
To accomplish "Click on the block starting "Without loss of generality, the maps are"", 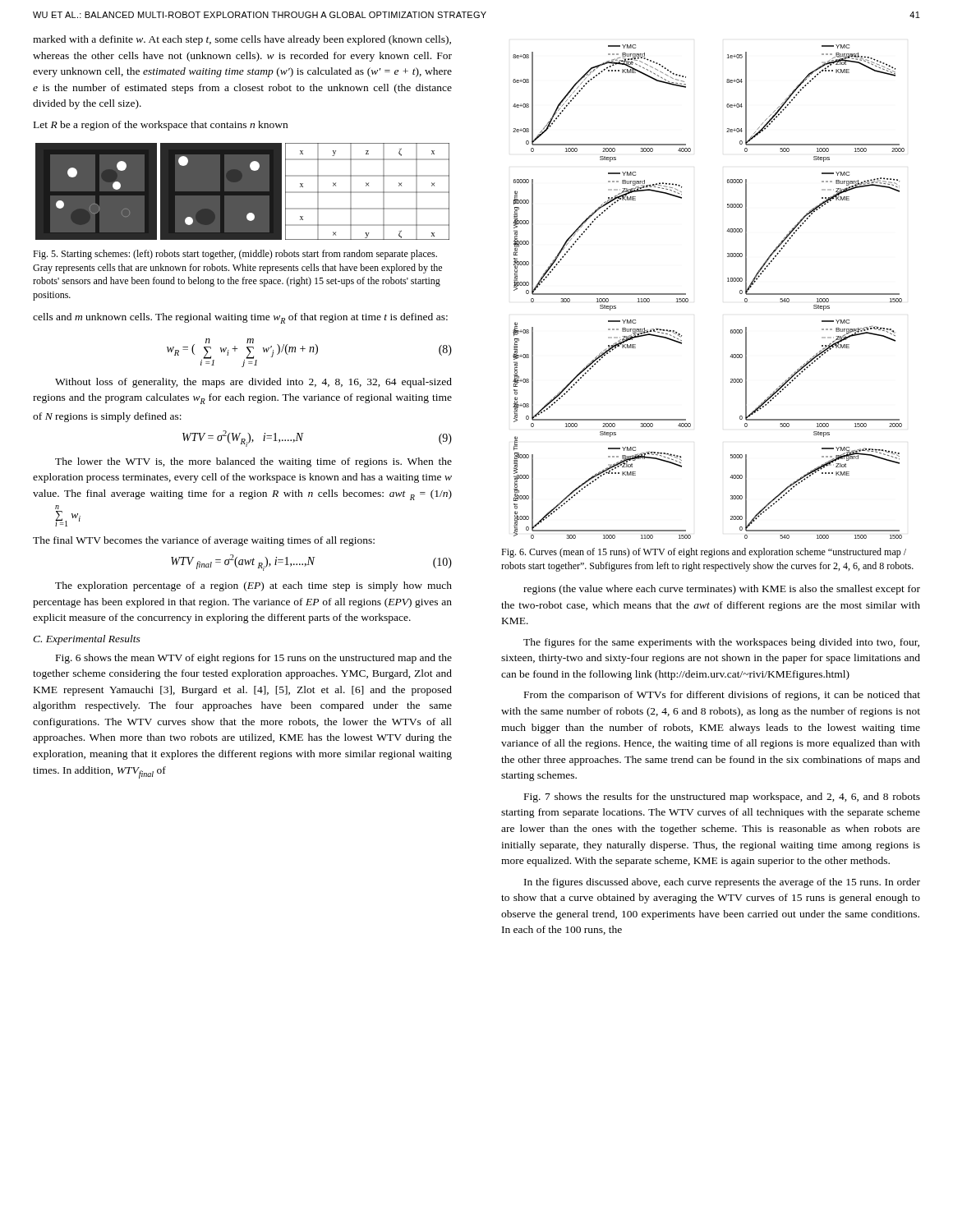I will 242,399.
